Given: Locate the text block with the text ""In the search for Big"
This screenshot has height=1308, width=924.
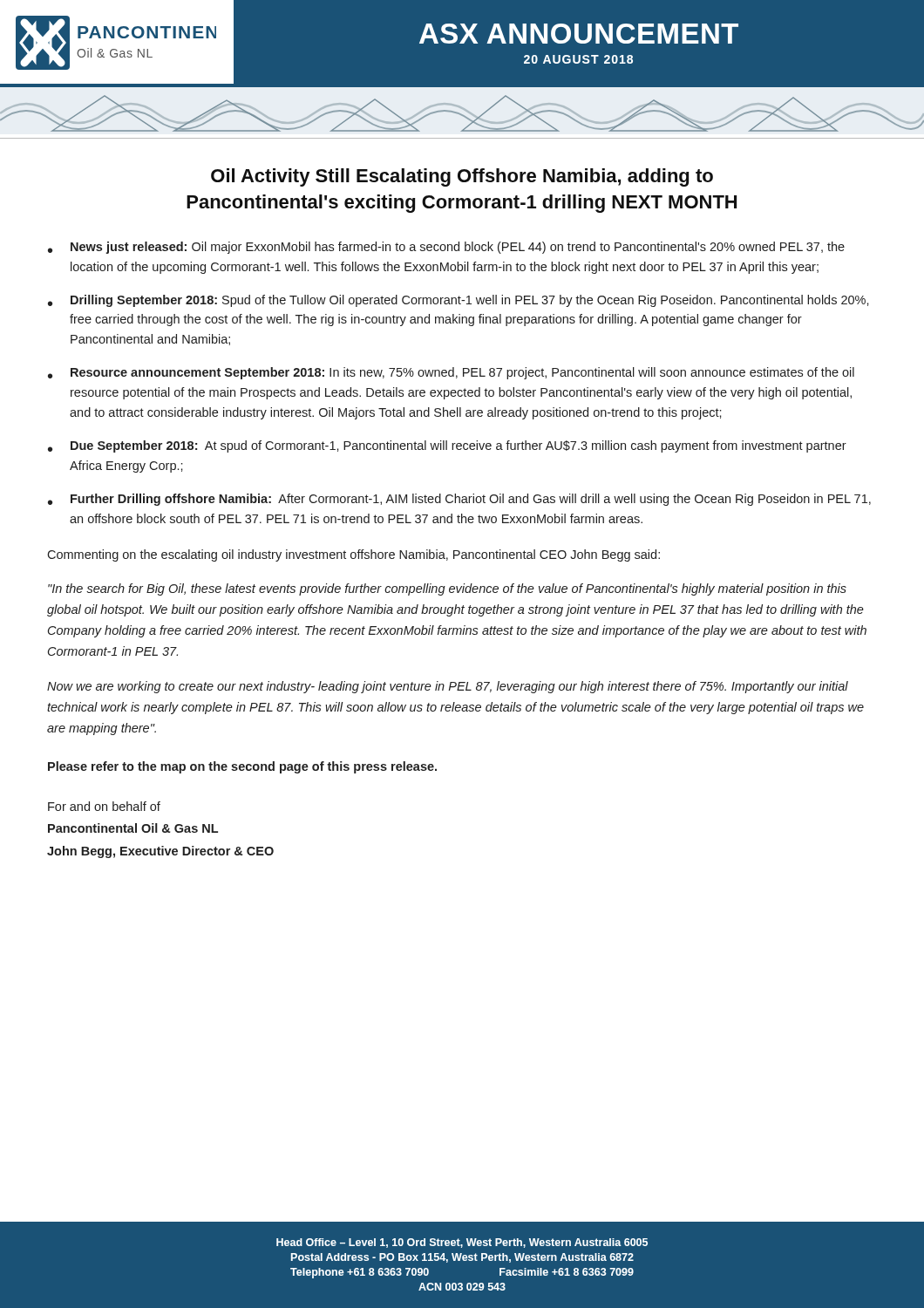Looking at the screenshot, I should point(457,620).
